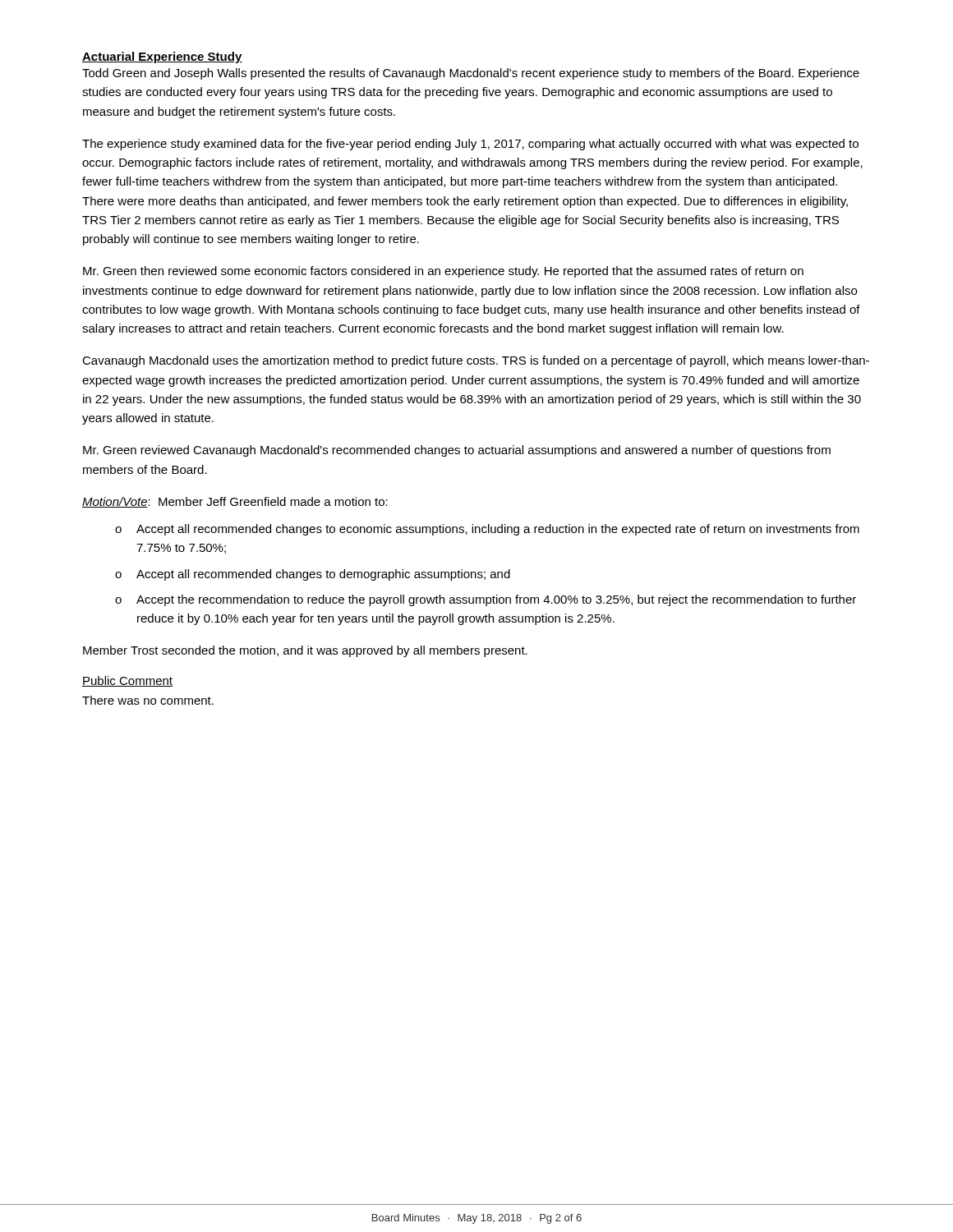953x1232 pixels.
Task: Point to the text block starting "Mr. Green reviewed Cavanaugh Macdonald's recommended changes to"
Action: 457,459
